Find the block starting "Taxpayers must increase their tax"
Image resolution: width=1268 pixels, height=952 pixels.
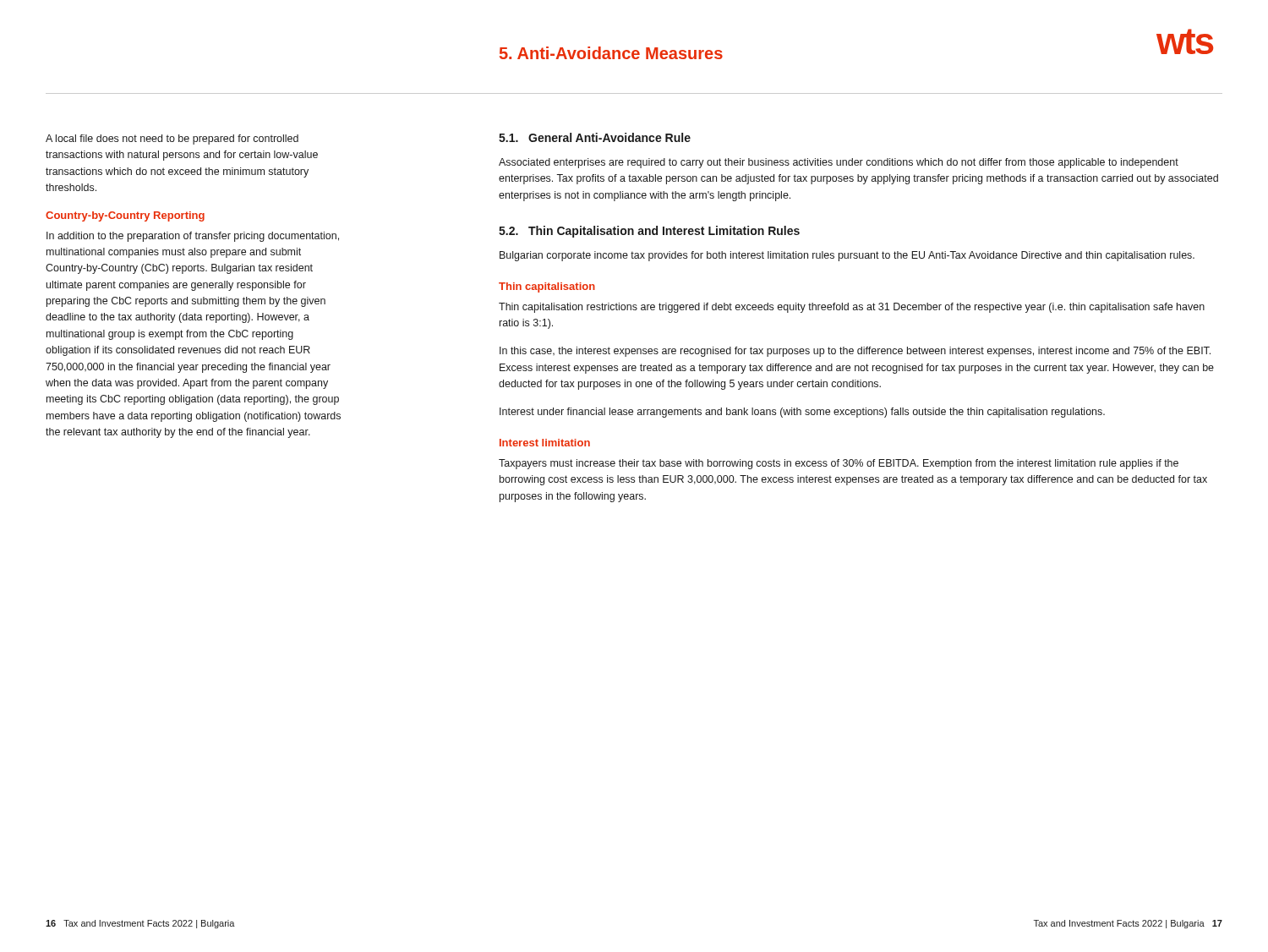[x=853, y=479]
